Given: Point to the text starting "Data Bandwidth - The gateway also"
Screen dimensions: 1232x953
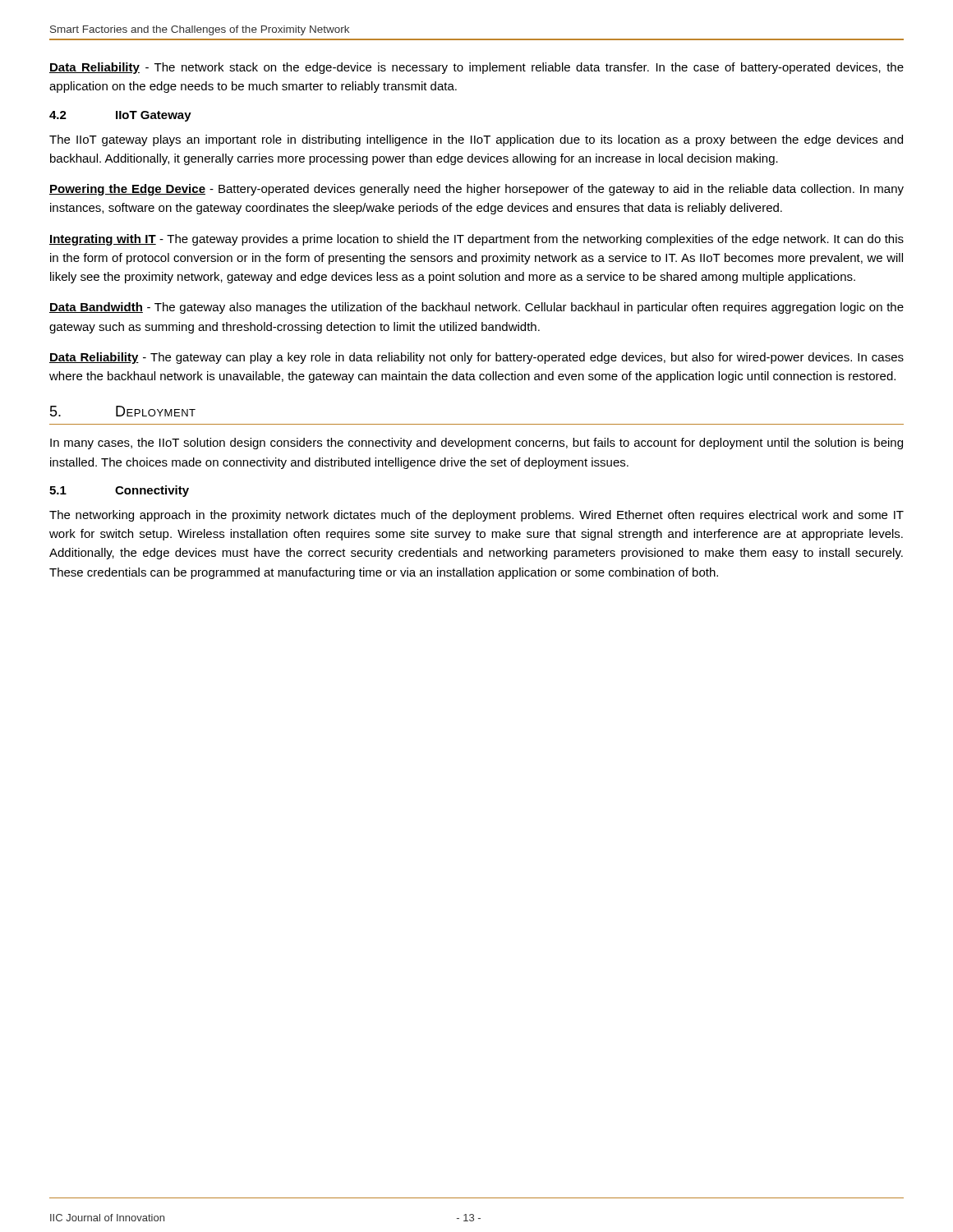Looking at the screenshot, I should pos(476,317).
